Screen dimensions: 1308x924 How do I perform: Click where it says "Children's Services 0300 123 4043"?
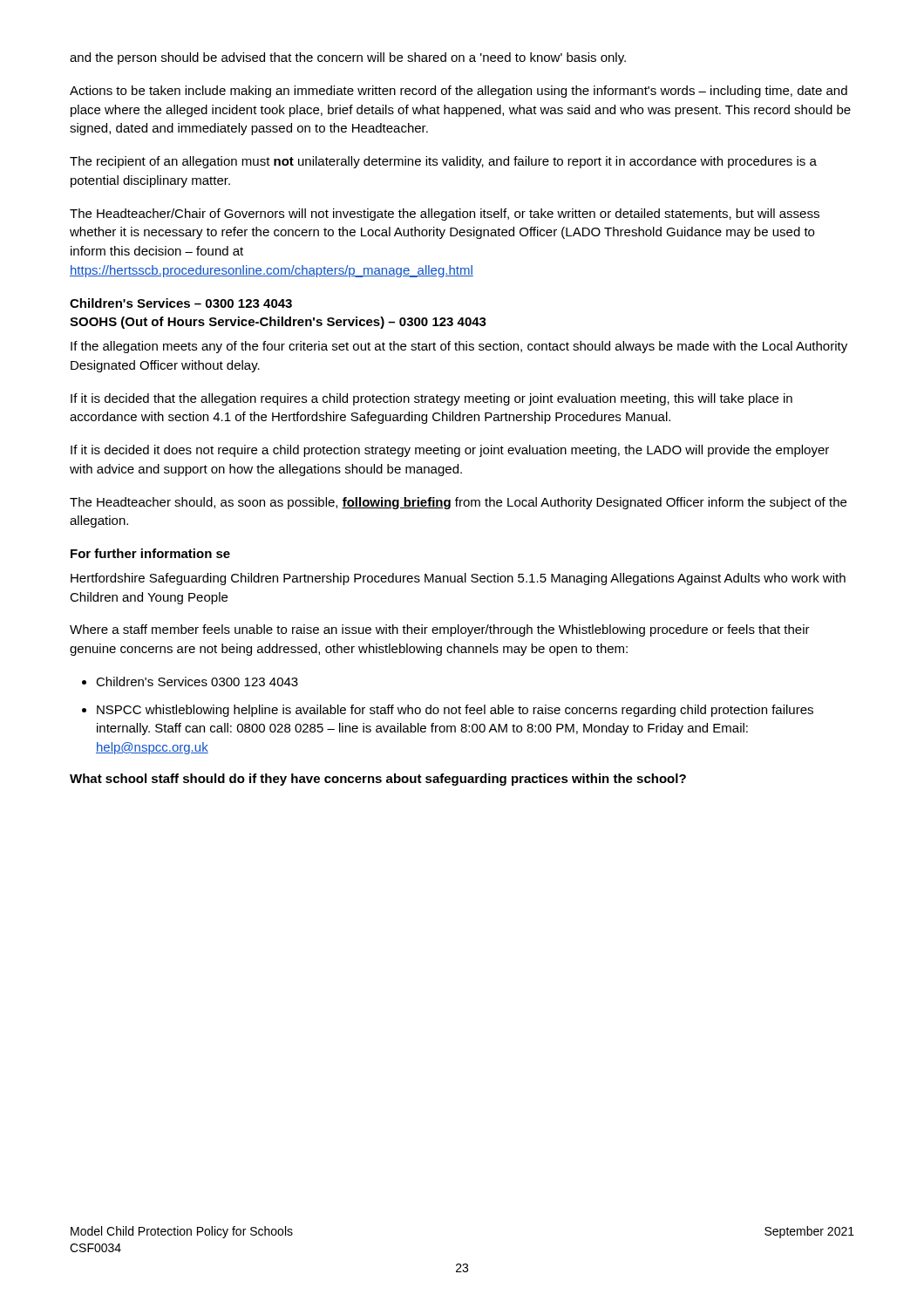pyautogui.click(x=197, y=681)
